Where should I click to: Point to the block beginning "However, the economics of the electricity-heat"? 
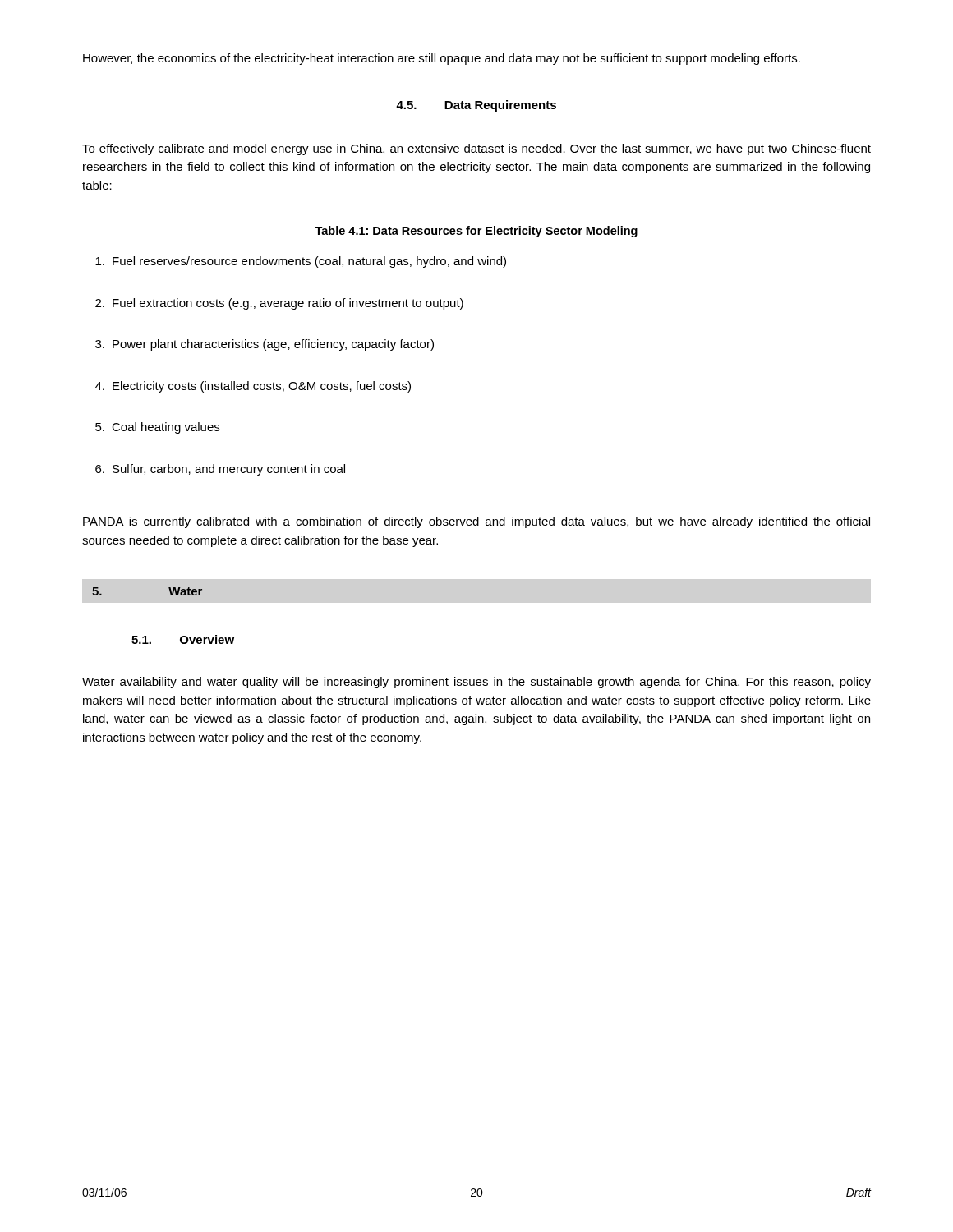[476, 59]
